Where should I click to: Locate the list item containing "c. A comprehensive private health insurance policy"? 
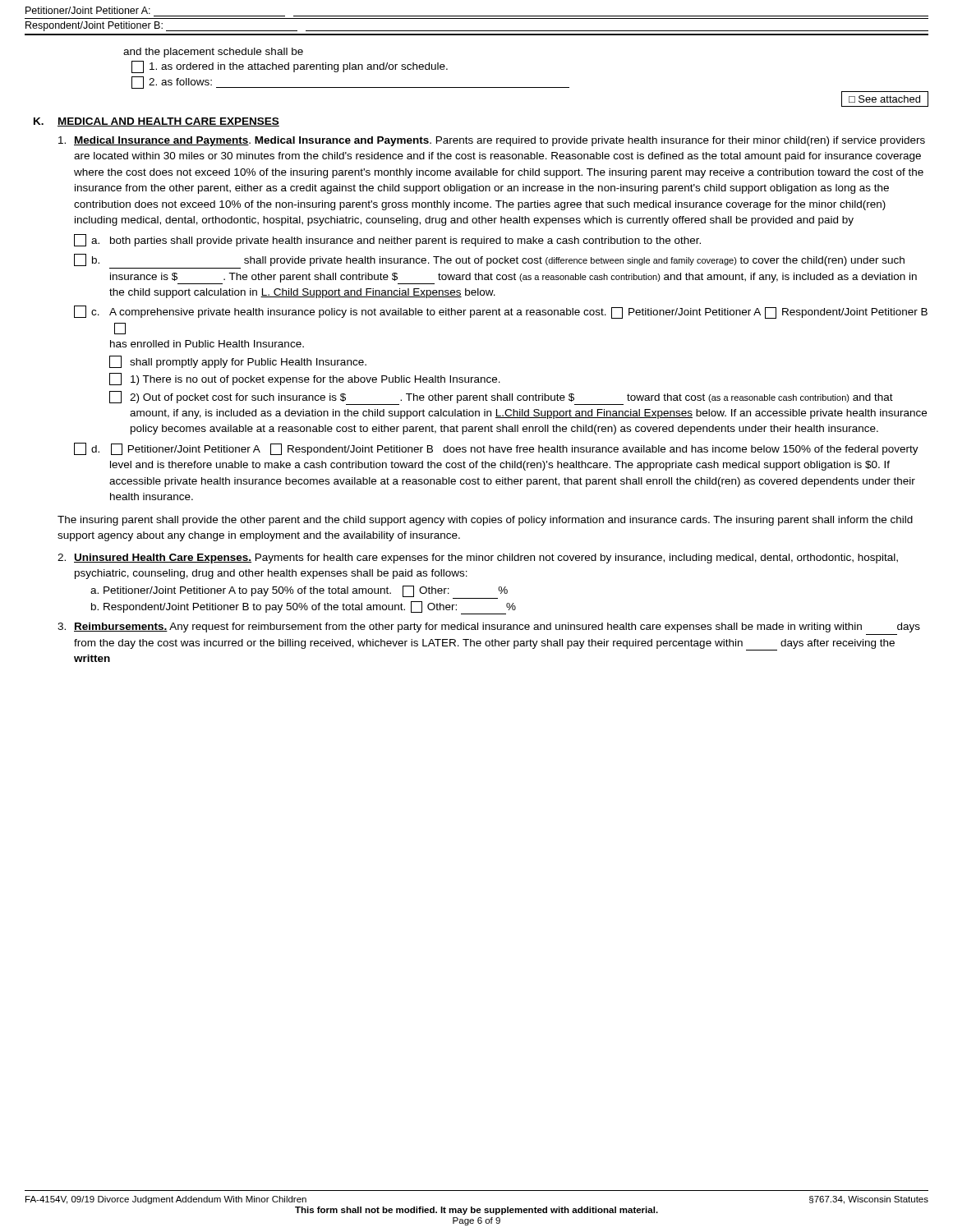point(501,371)
